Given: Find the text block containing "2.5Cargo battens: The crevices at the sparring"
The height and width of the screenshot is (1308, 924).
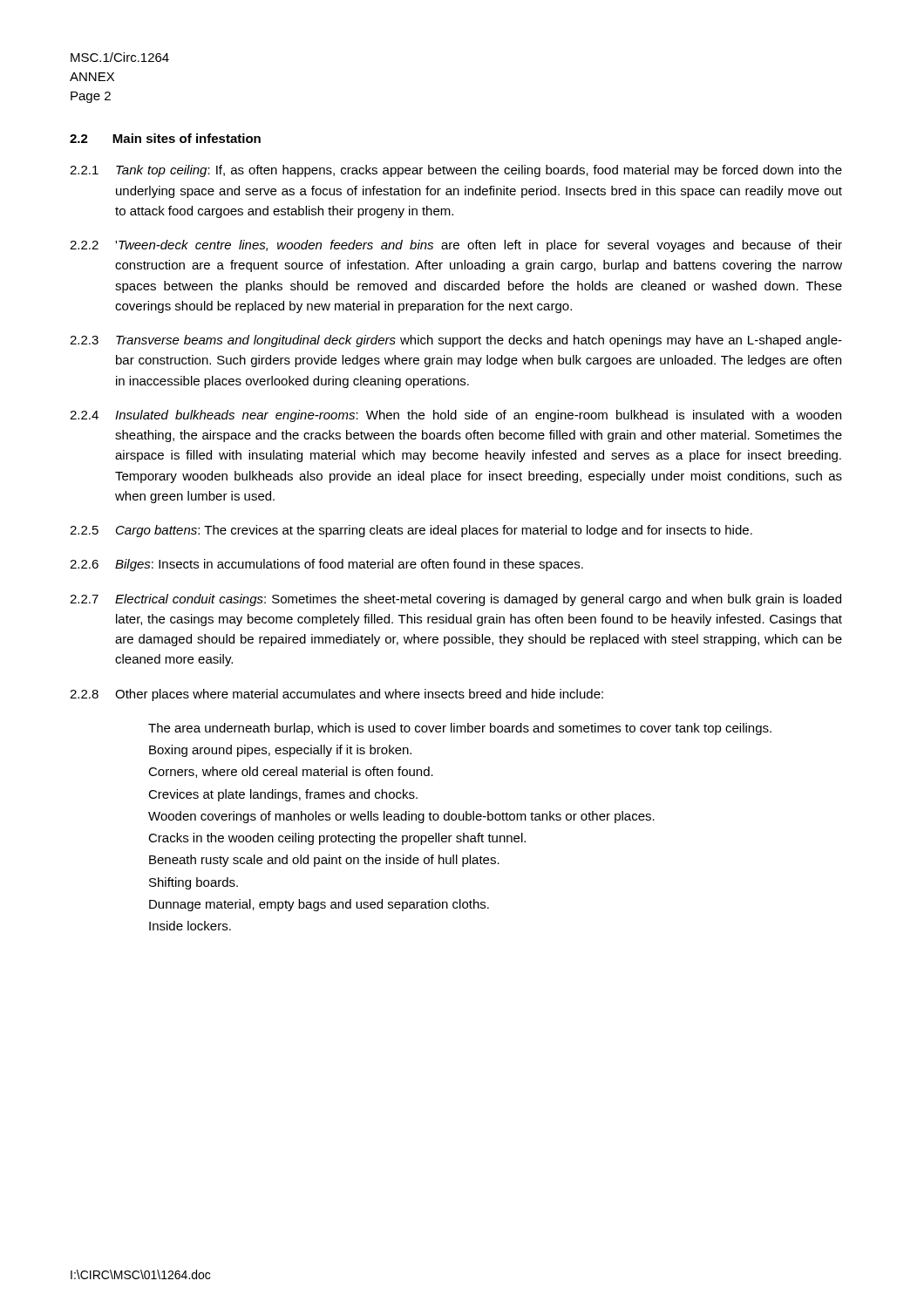Looking at the screenshot, I should (456, 530).
